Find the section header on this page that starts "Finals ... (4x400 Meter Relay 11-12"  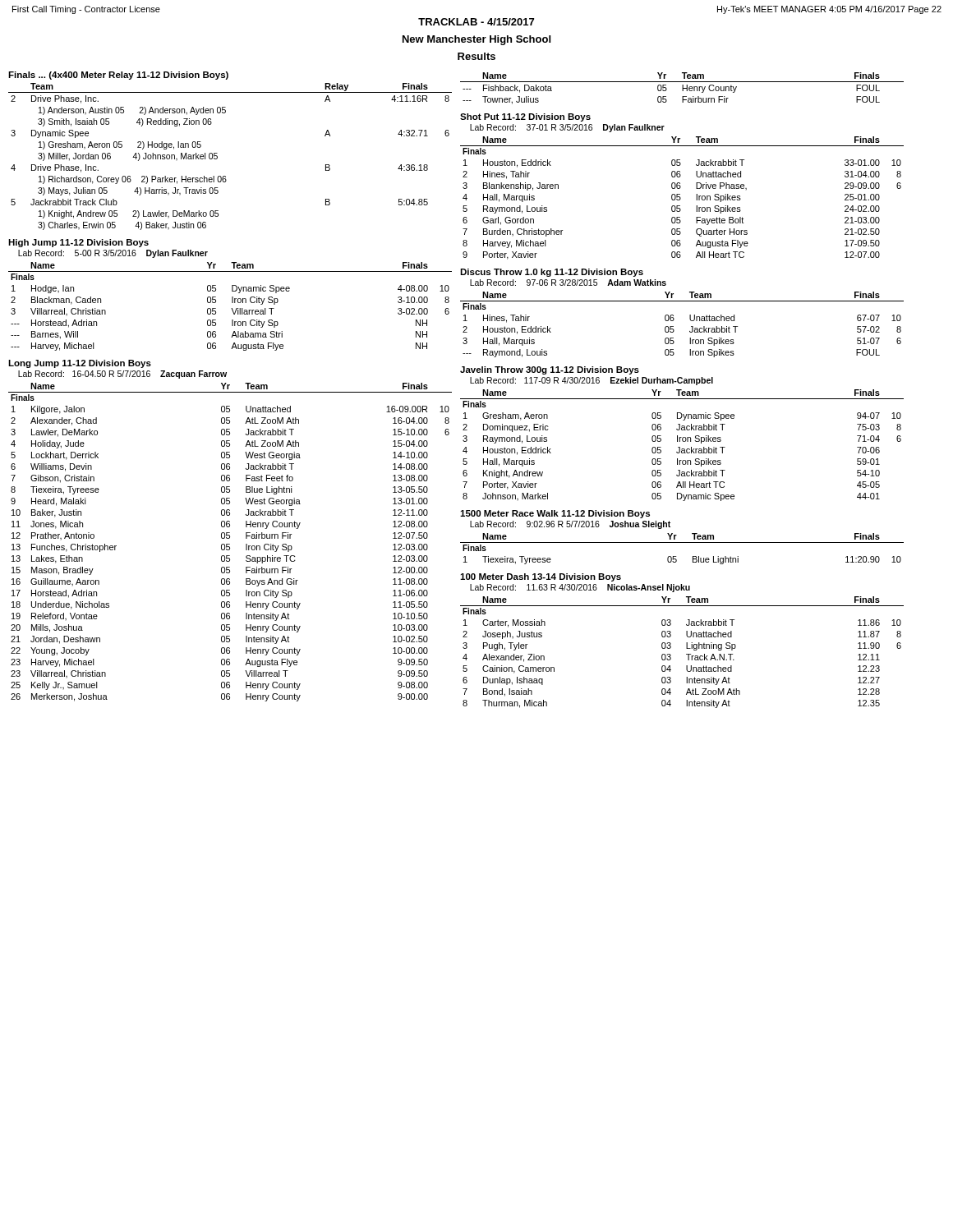(118, 75)
